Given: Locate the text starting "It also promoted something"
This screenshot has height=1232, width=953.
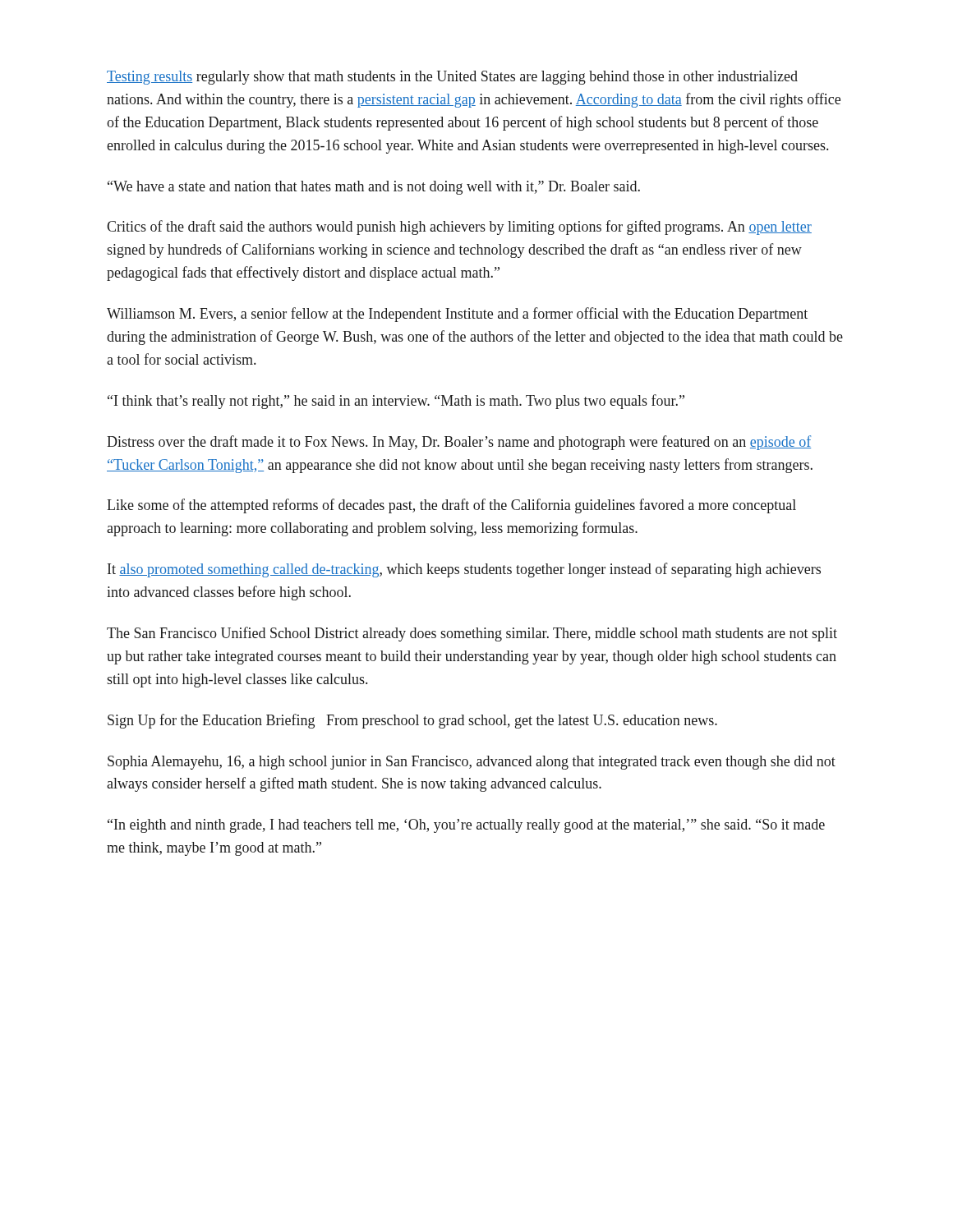Looking at the screenshot, I should [464, 581].
